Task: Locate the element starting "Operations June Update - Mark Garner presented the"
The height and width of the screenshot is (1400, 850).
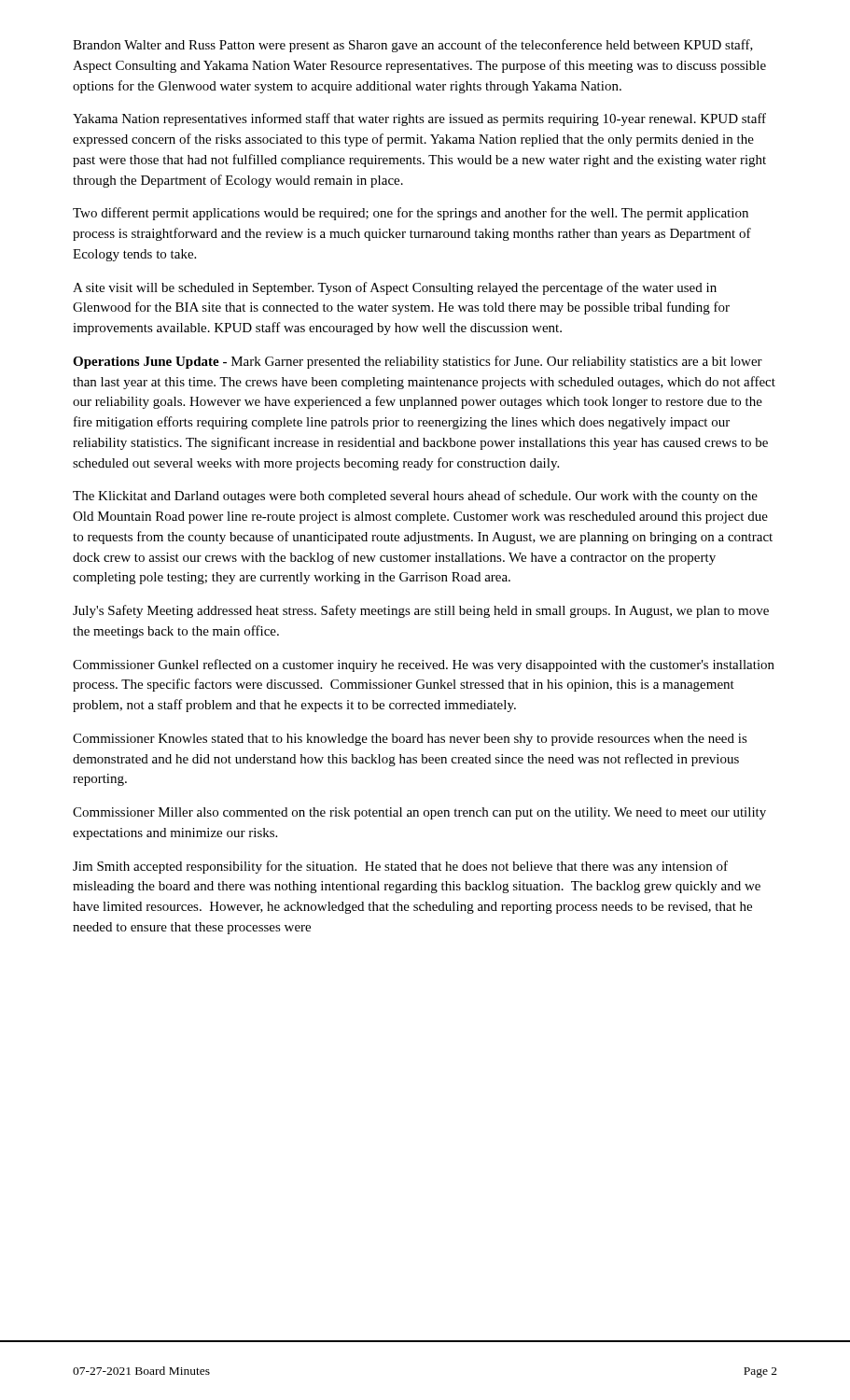Action: (424, 412)
